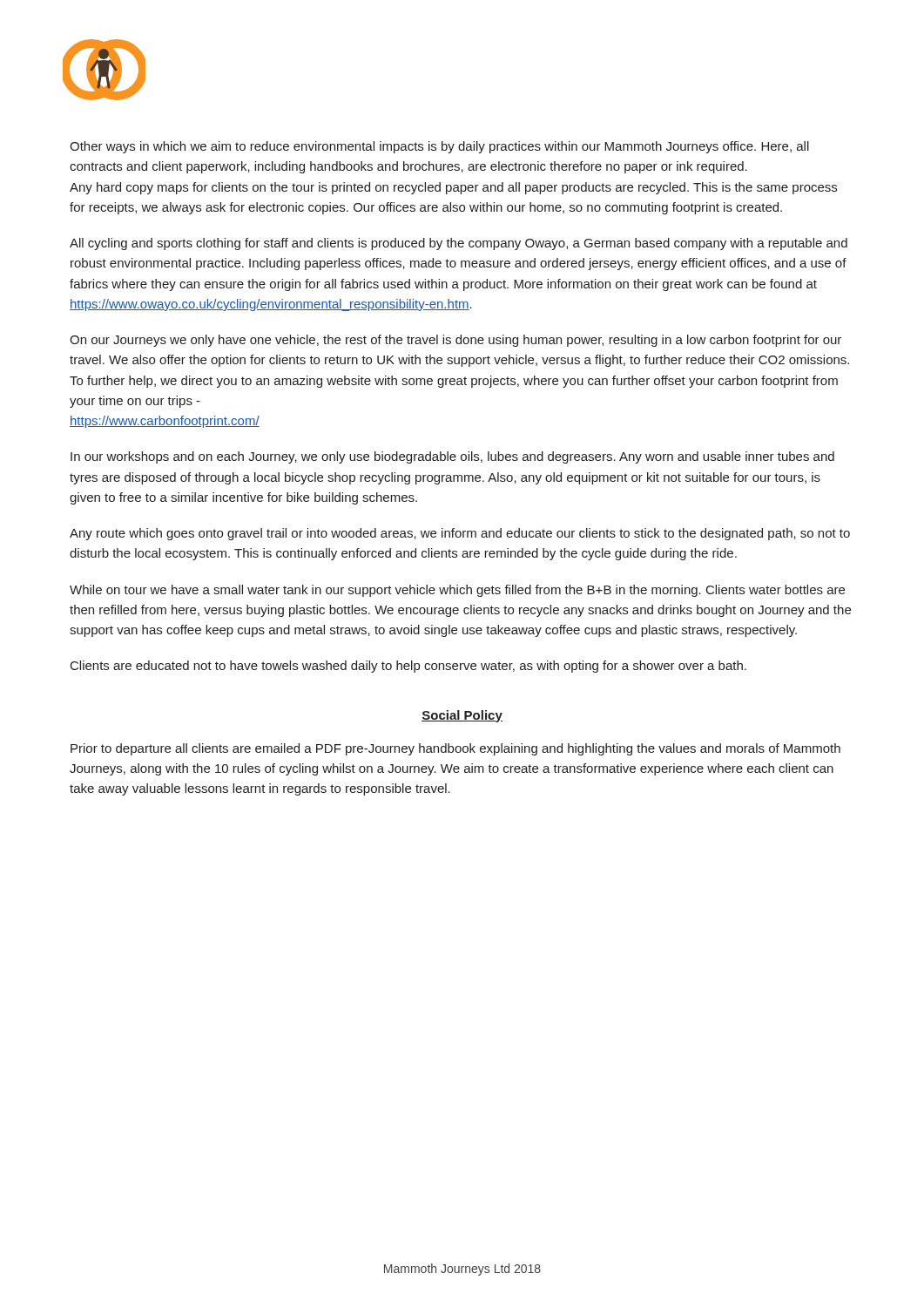
Task: Locate the text block that says "On our Journeys we only have one"
Action: [x=462, y=380]
